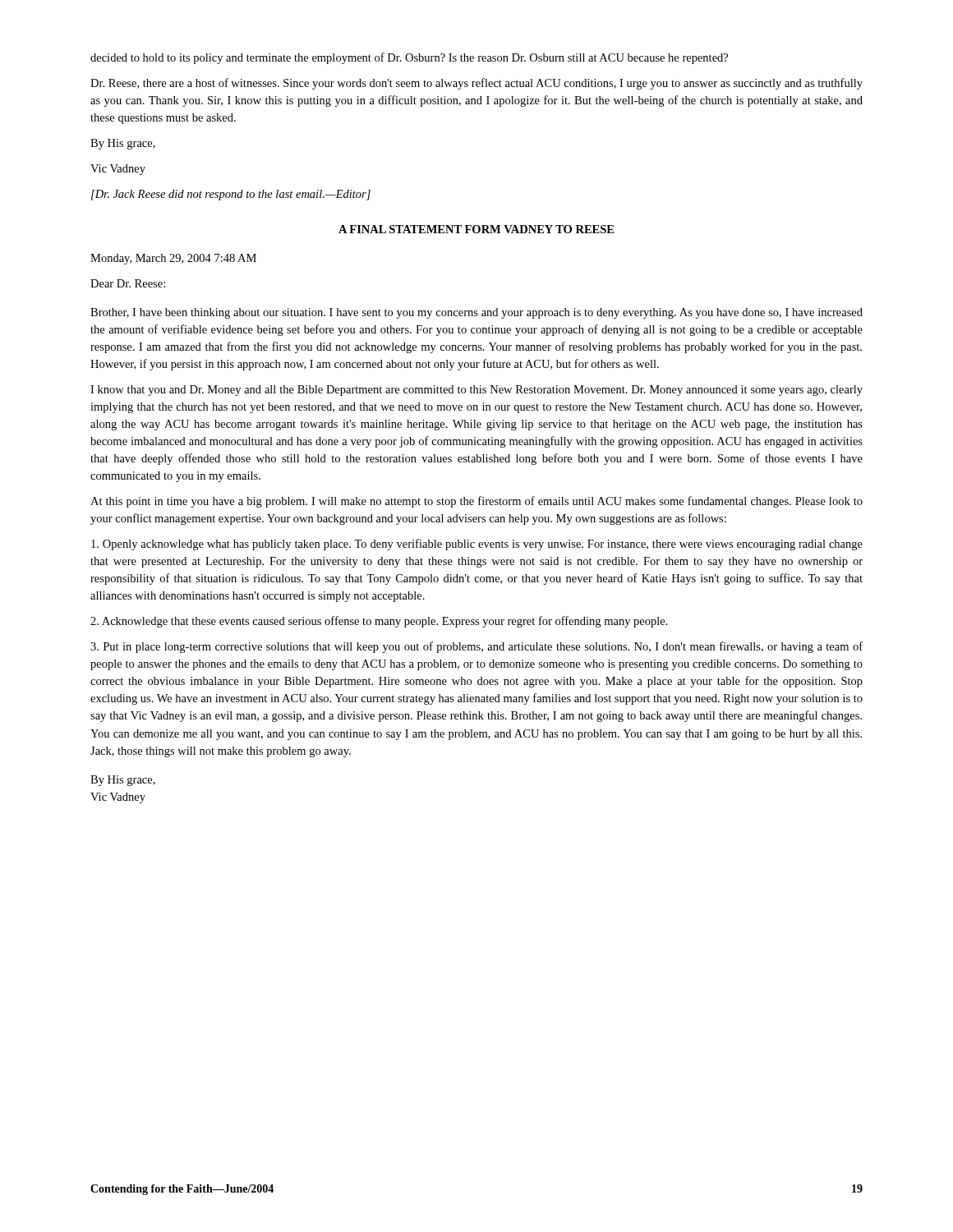953x1232 pixels.
Task: Locate the element starting "Dear Dr. Reese:"
Action: [x=128, y=283]
